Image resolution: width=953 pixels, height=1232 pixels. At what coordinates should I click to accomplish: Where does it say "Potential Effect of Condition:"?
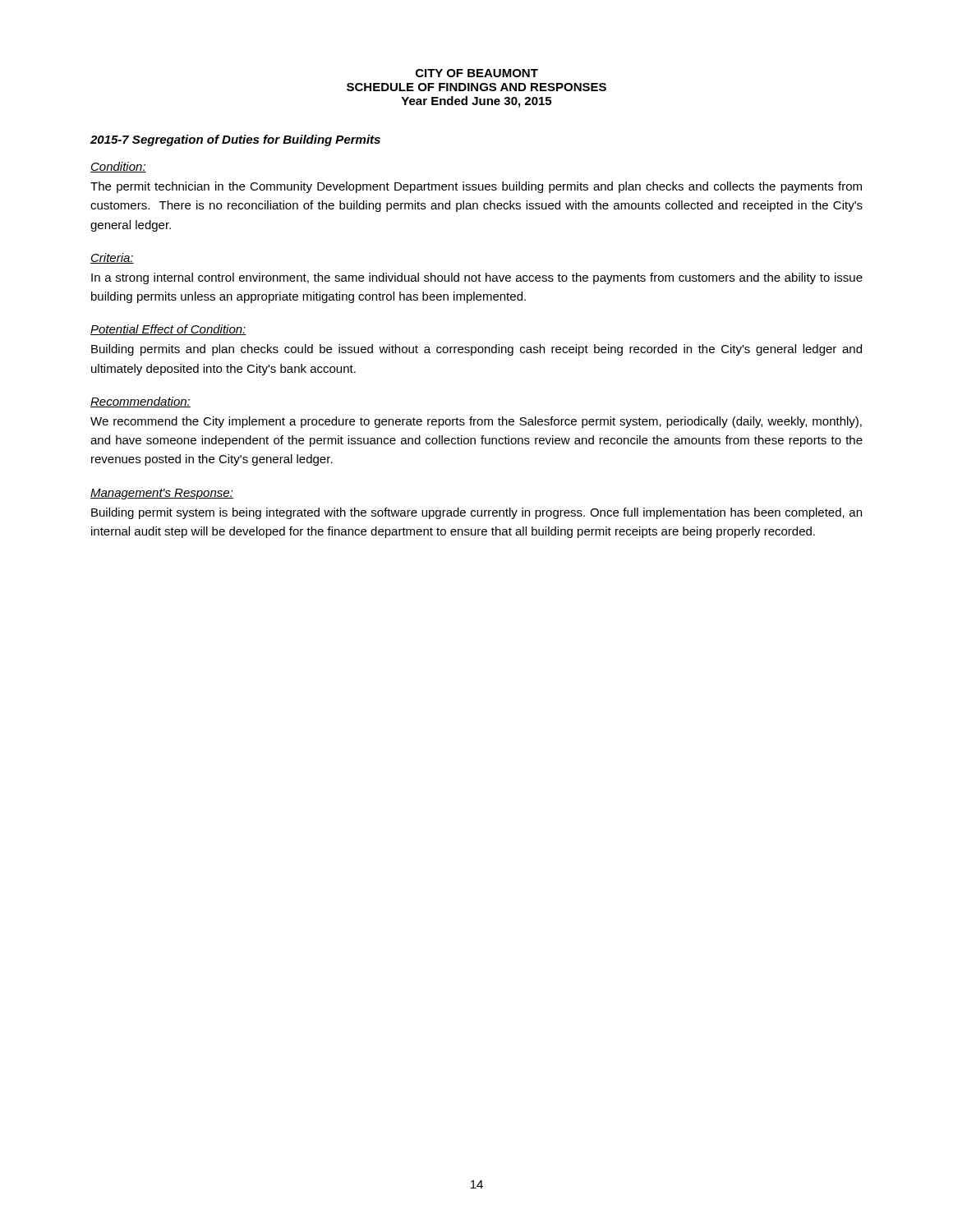(x=168, y=329)
